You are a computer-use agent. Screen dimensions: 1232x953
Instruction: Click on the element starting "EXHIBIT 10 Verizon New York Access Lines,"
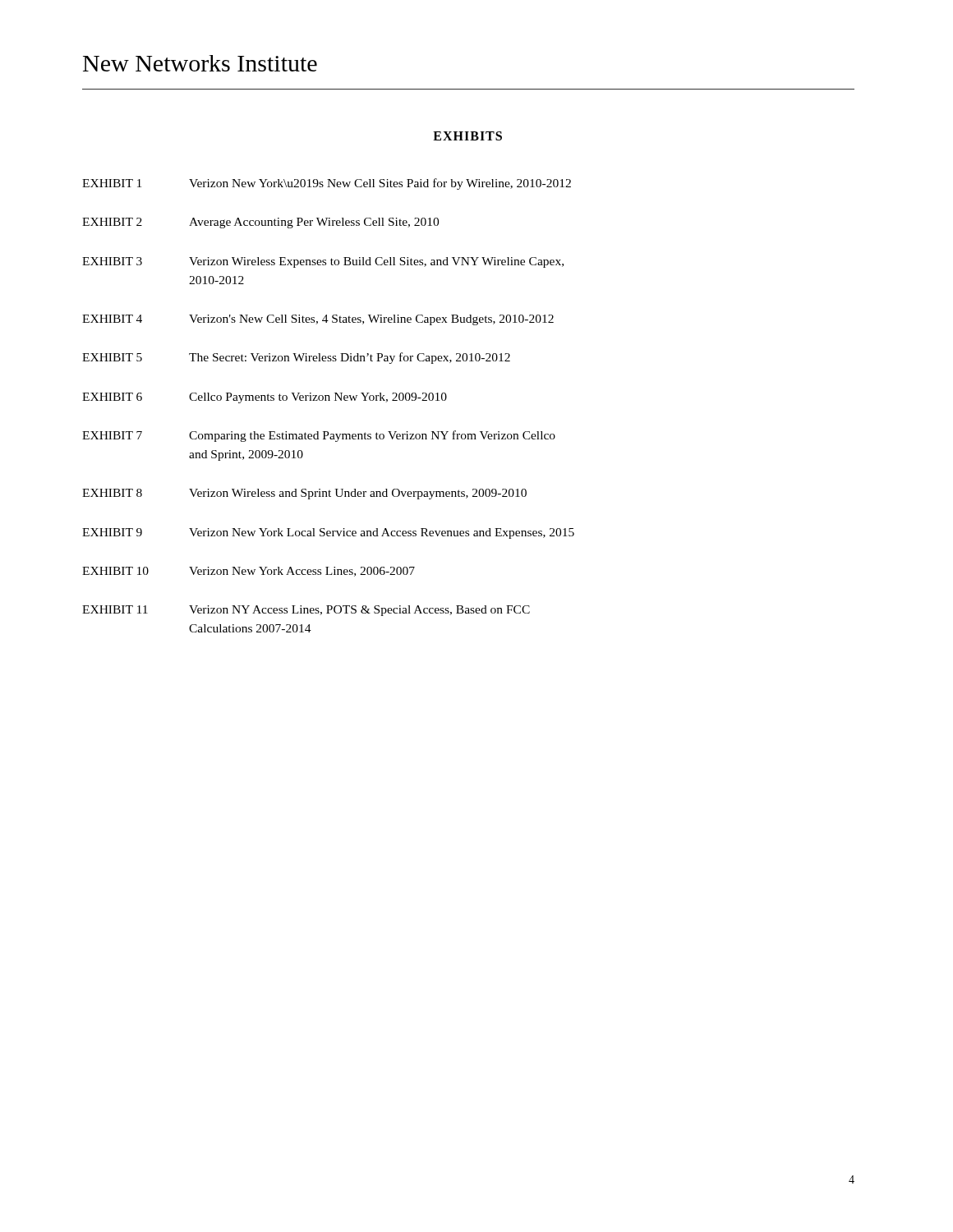pos(249,572)
